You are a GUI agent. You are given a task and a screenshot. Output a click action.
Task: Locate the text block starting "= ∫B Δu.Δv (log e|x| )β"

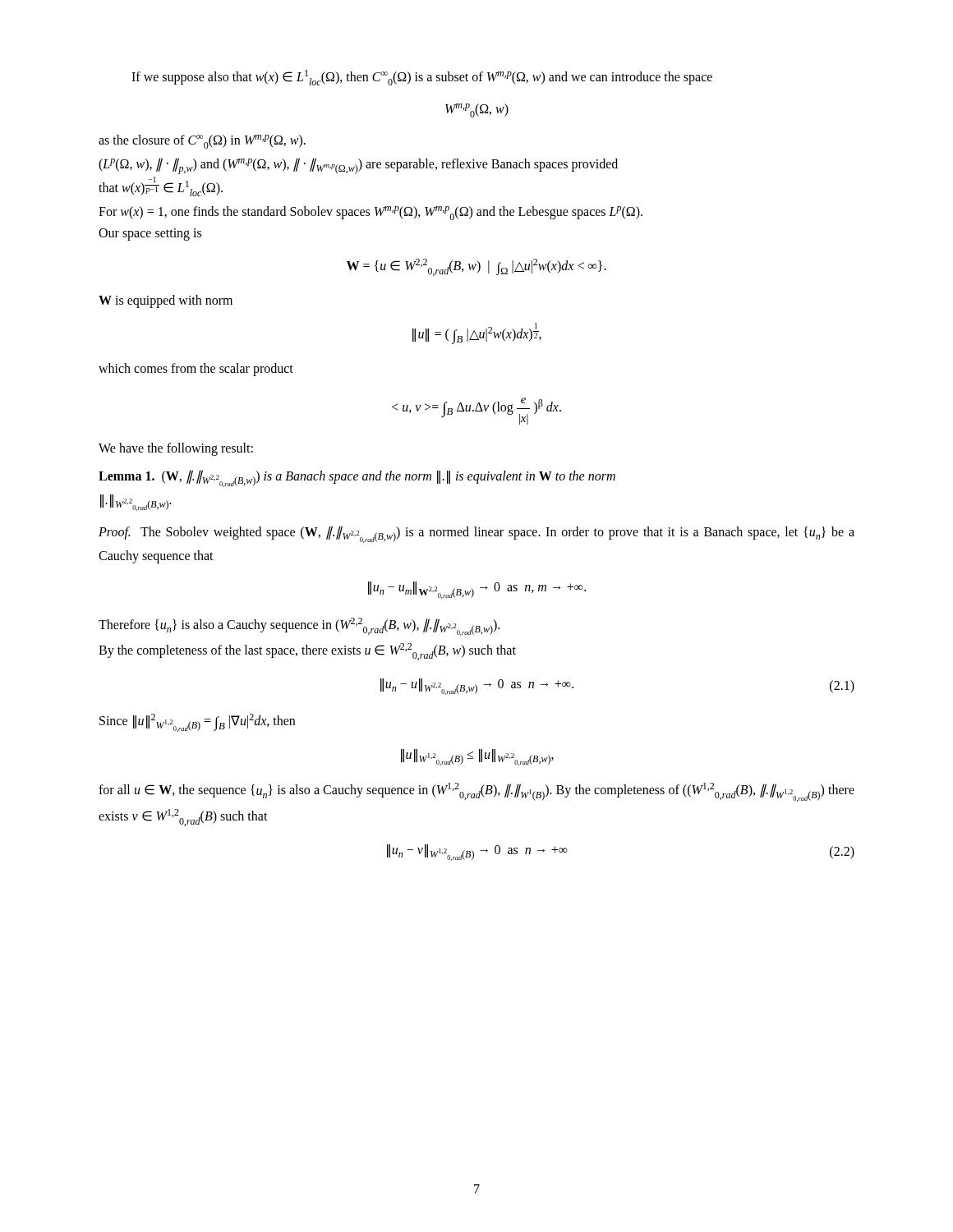[476, 408]
